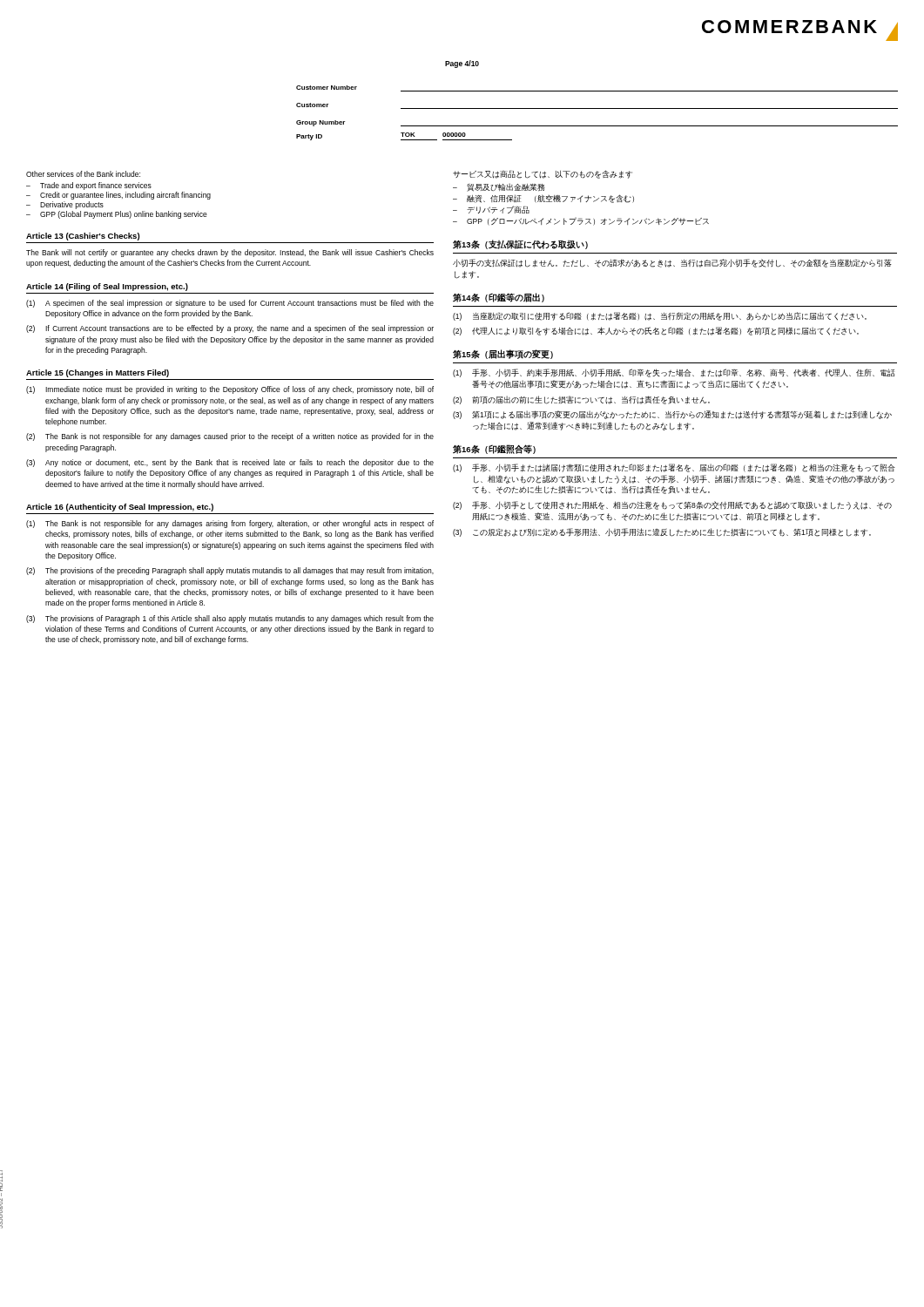Find the list item that says "(1)The Bank is not responsible"
The height and width of the screenshot is (1307, 924).
(x=230, y=540)
